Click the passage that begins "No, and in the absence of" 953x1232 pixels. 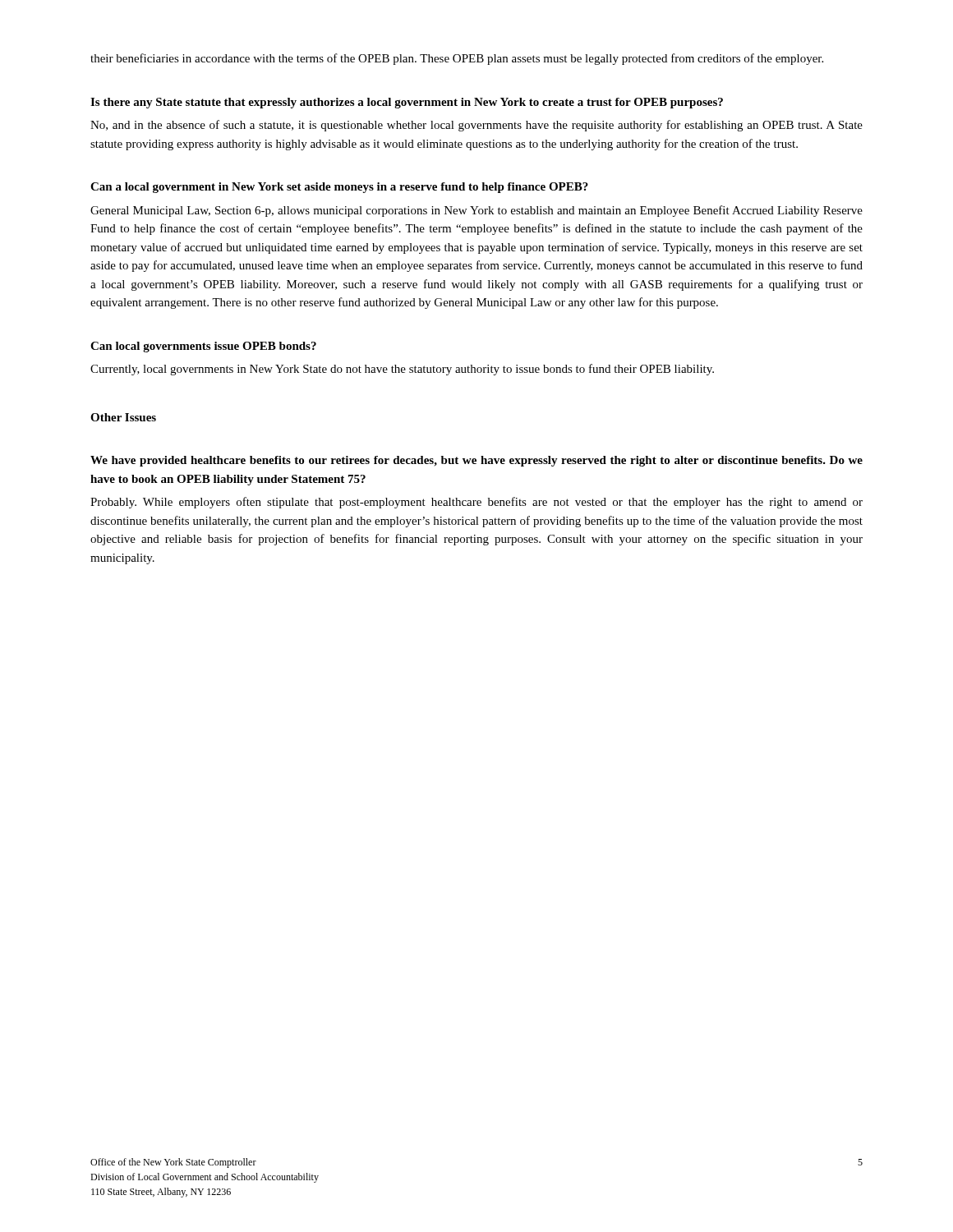[x=476, y=134]
